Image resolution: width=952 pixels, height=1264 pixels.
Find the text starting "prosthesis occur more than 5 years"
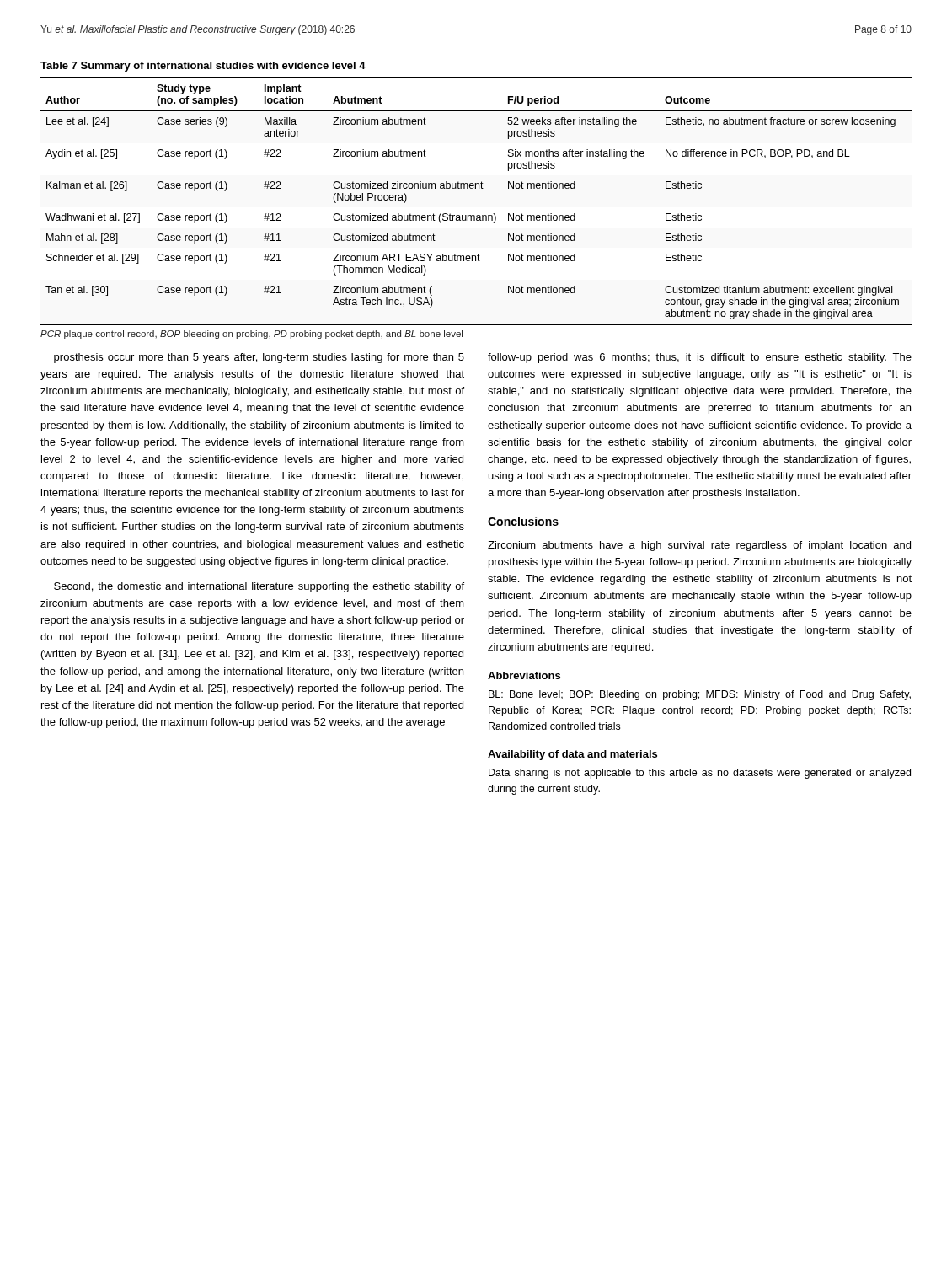pos(252,540)
